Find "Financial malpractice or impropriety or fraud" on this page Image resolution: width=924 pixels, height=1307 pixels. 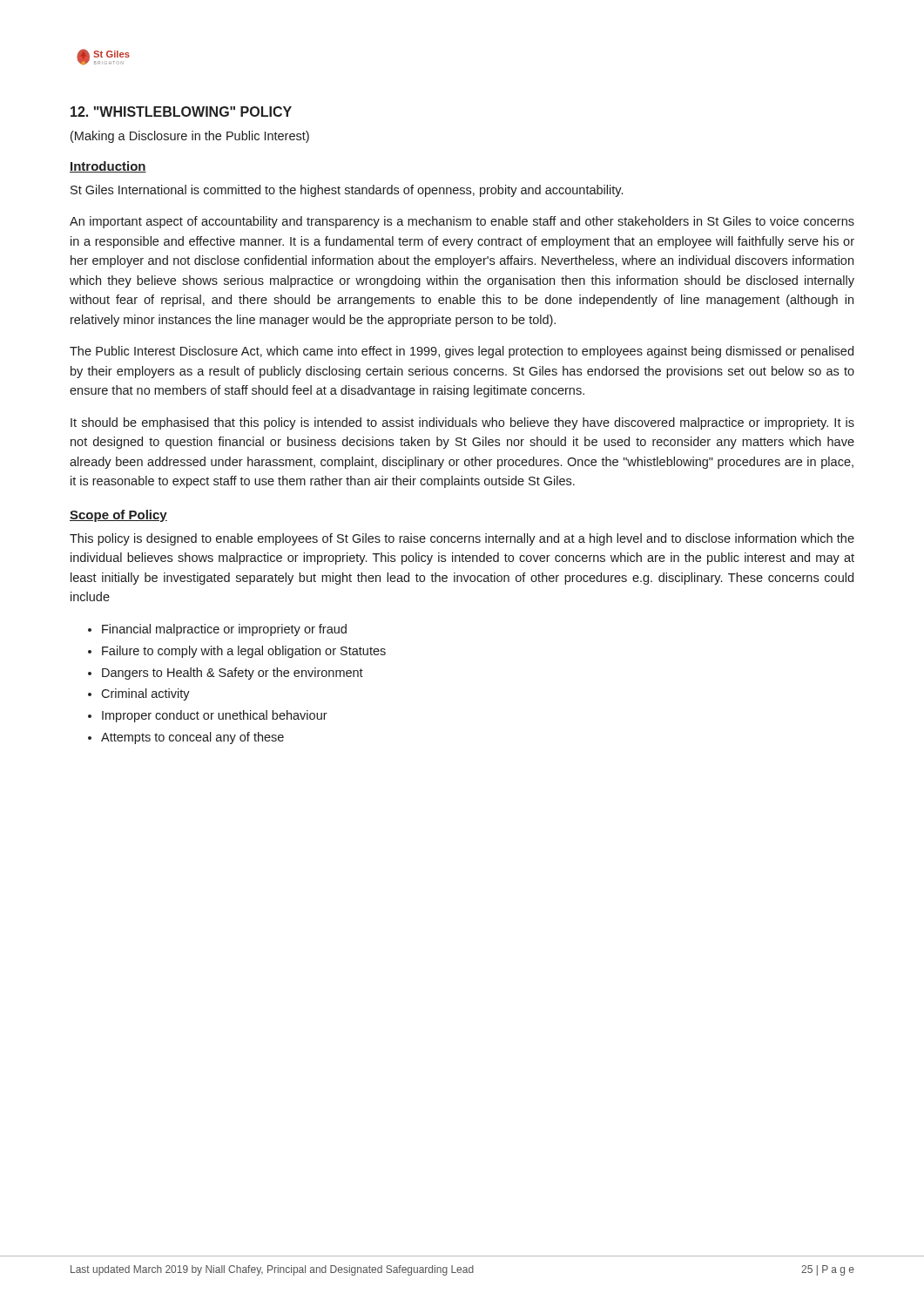coord(224,630)
